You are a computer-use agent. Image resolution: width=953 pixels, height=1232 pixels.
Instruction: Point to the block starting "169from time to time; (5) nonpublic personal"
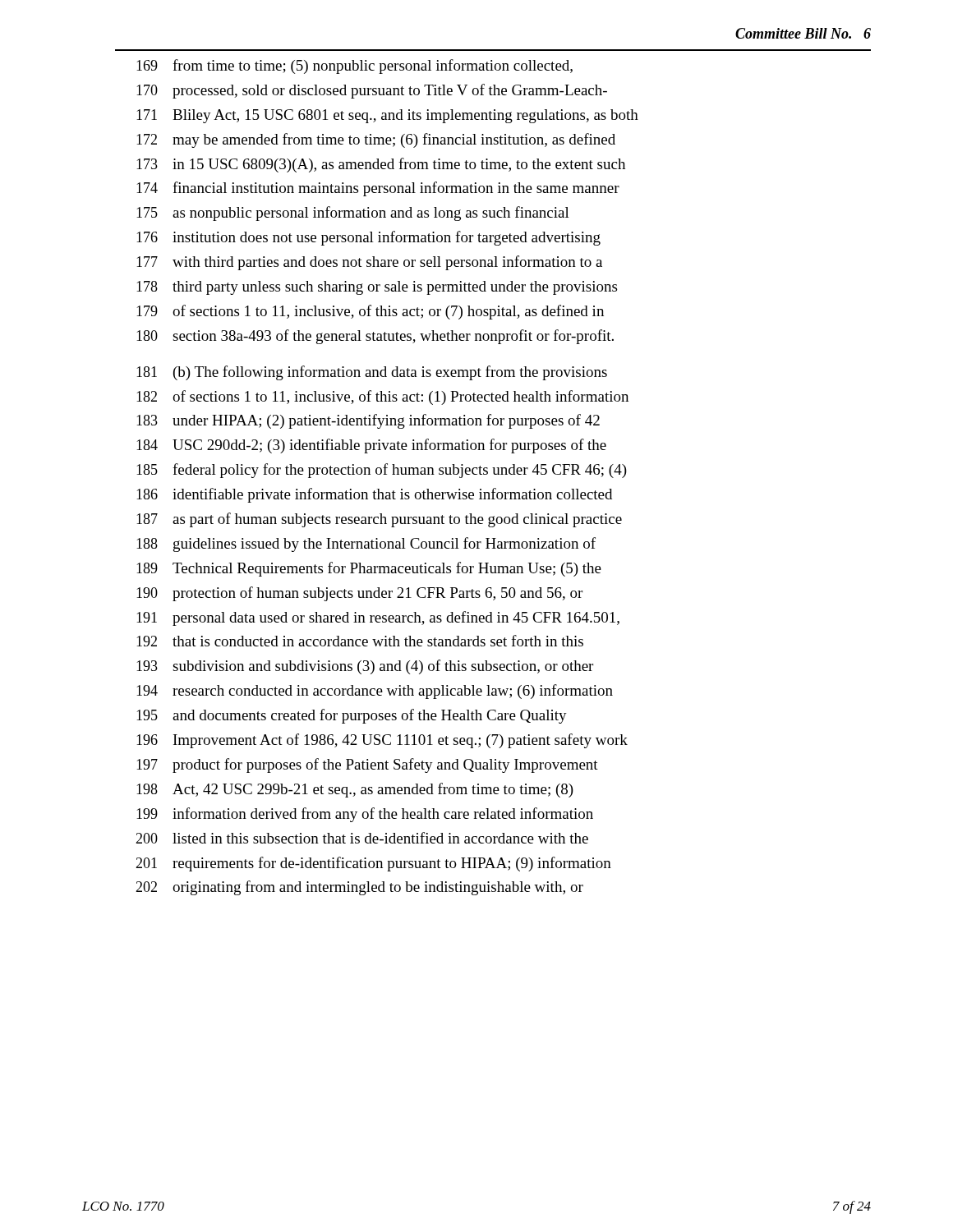493,201
